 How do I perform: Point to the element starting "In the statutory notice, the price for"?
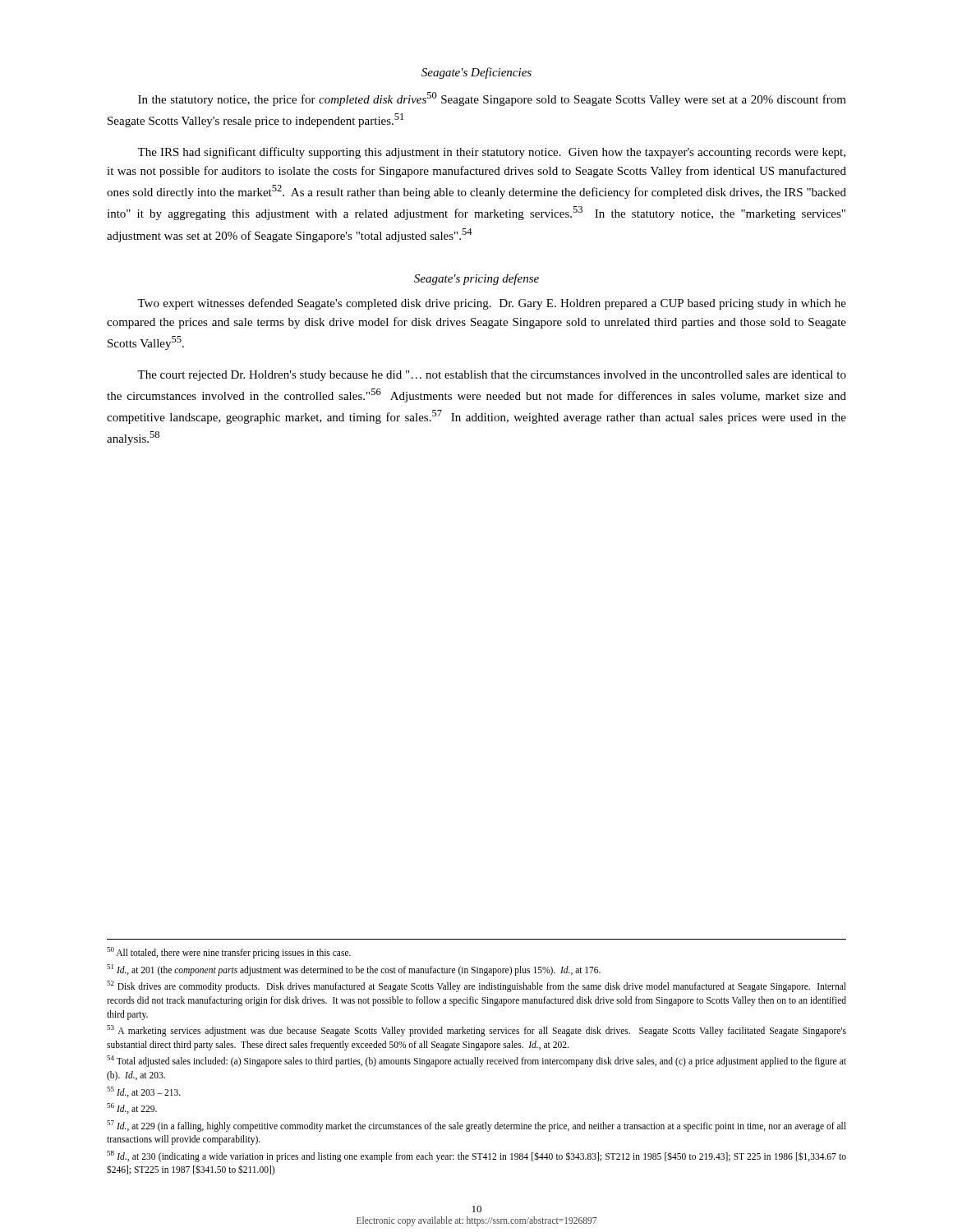pyautogui.click(x=476, y=109)
